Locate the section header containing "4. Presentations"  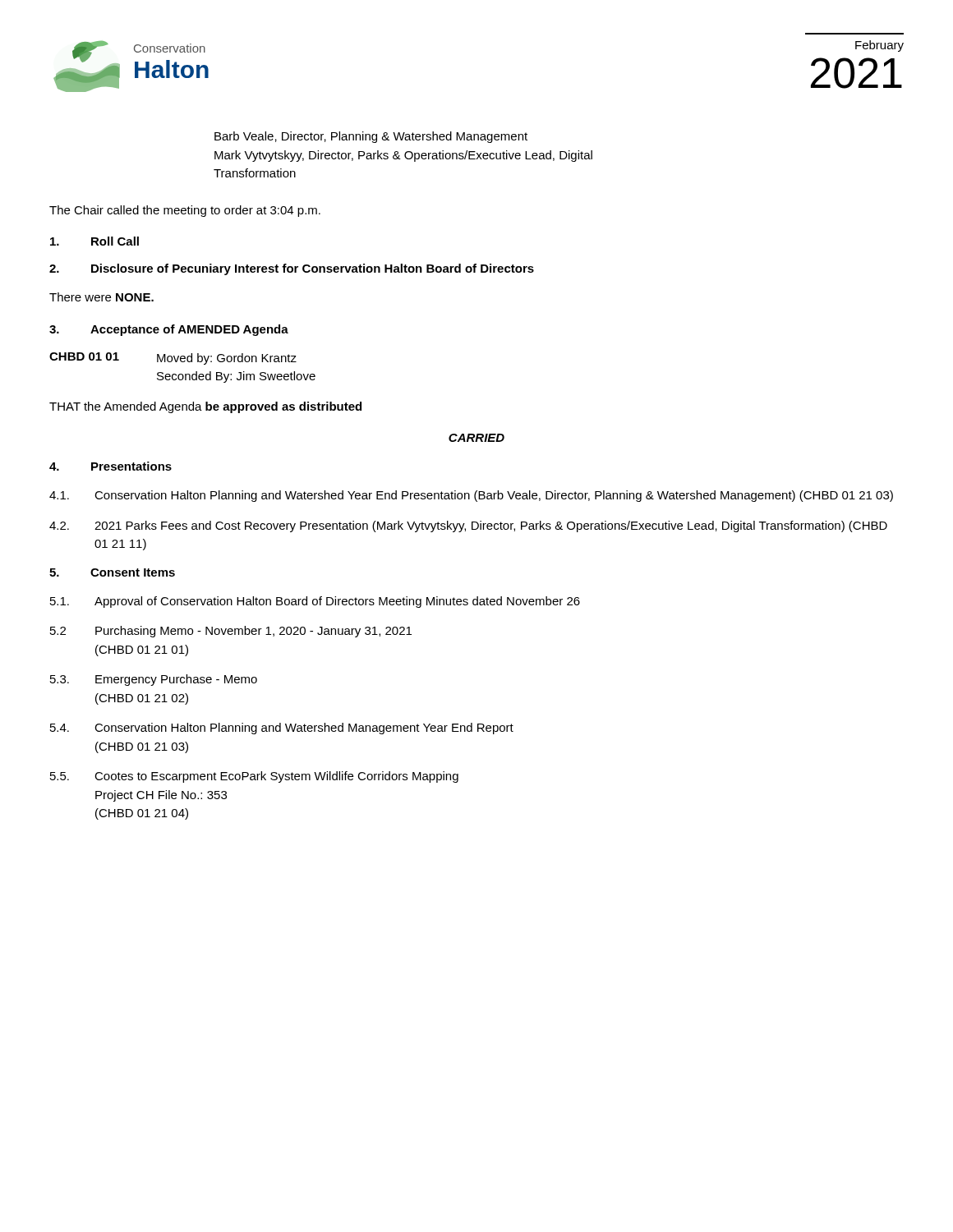[111, 466]
